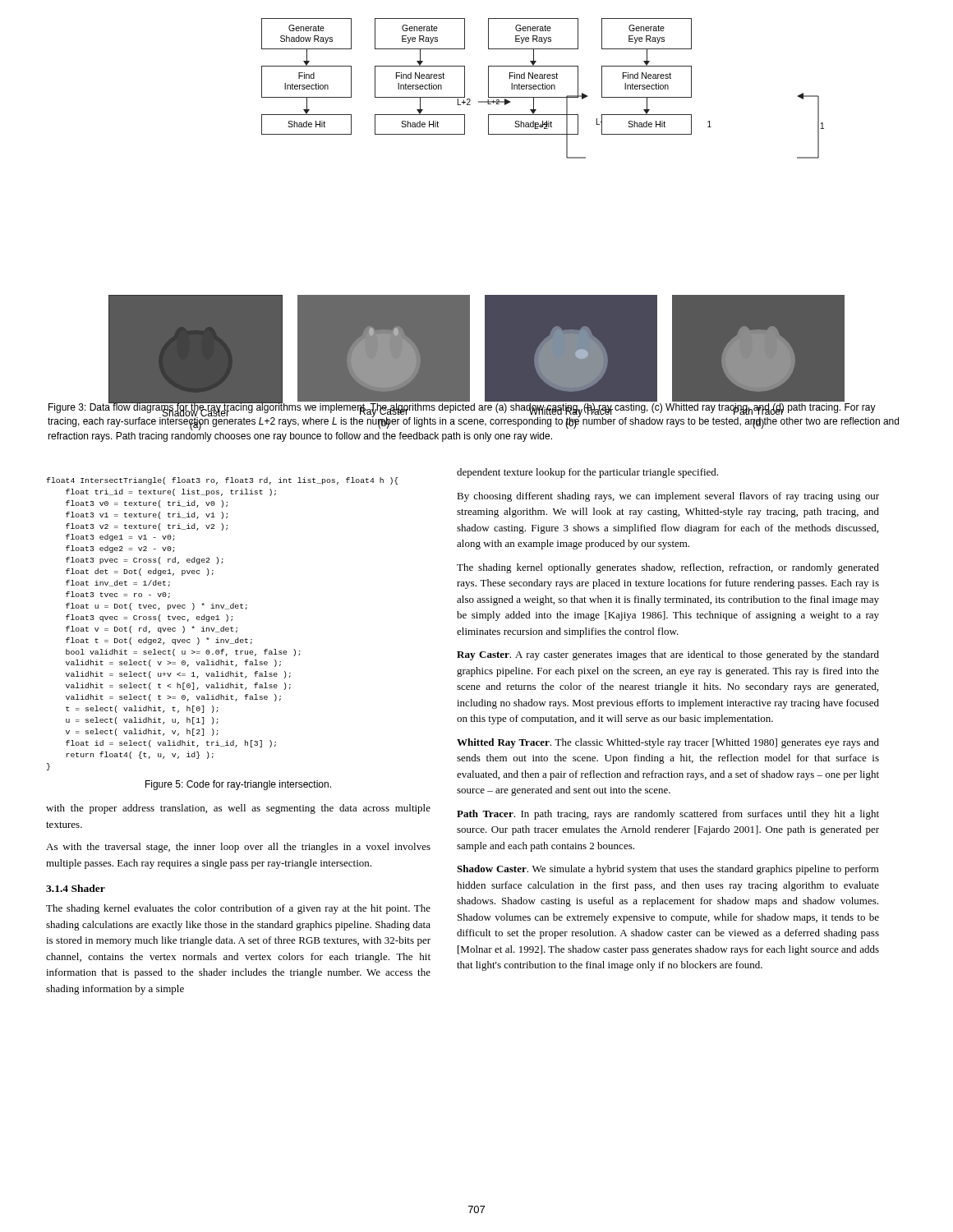Screen dimensions: 1232x953
Task: Select the text block that says "The shading kernel evaluates the color contribution"
Action: [x=238, y=948]
